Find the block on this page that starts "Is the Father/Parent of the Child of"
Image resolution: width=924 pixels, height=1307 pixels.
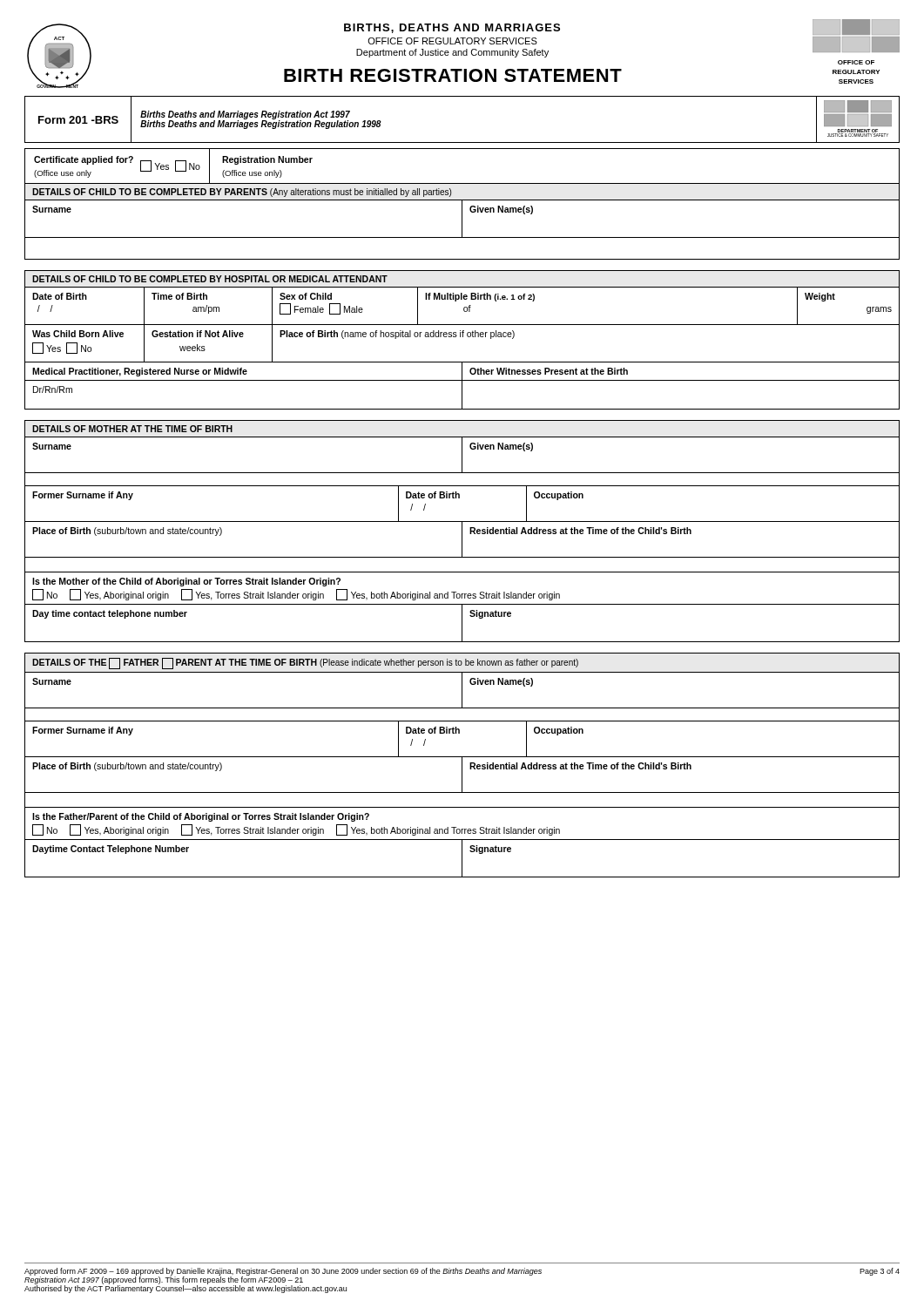click(x=462, y=824)
